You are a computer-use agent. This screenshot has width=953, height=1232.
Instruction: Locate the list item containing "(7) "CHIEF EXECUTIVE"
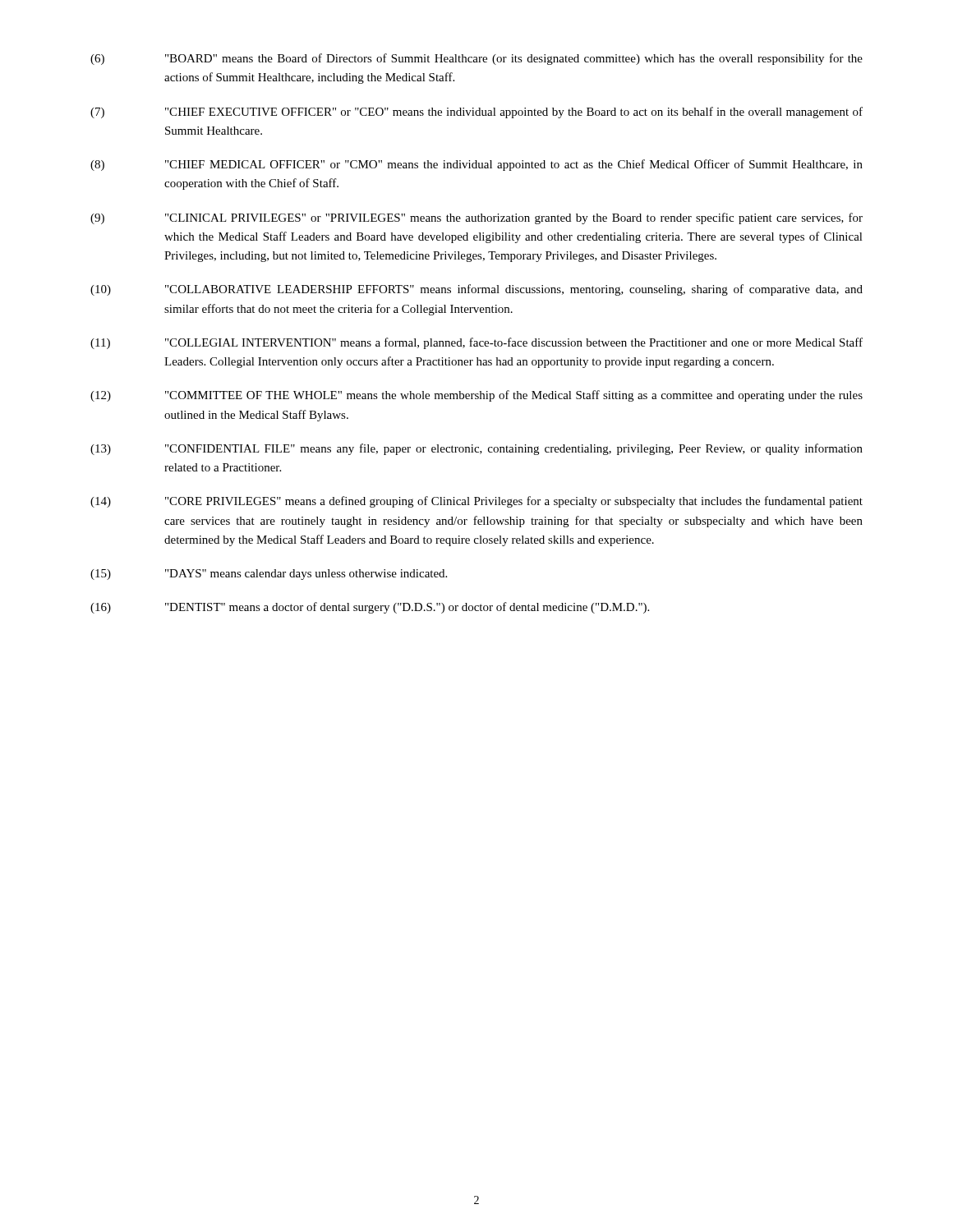tap(476, 121)
